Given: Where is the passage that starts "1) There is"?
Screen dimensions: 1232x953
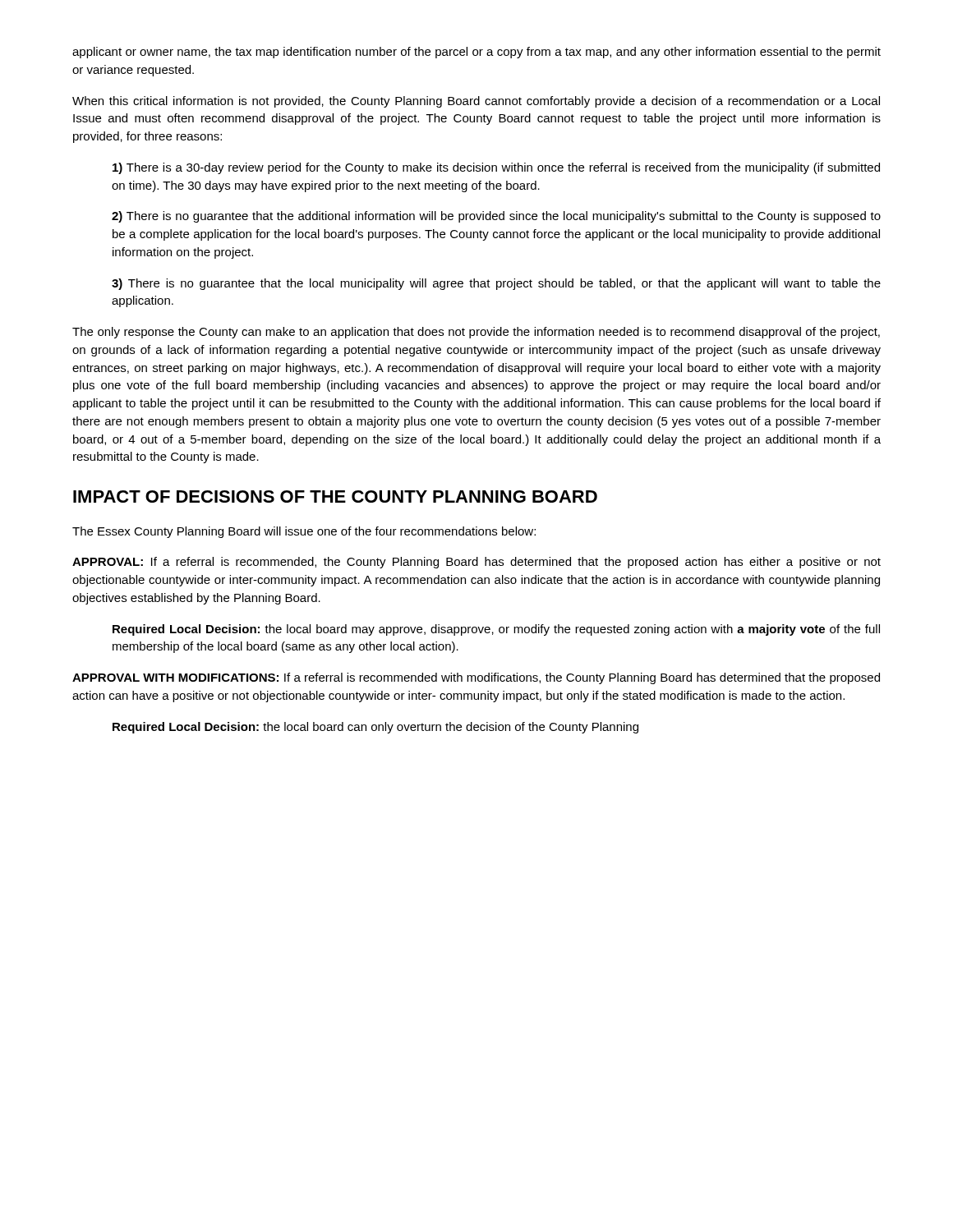Looking at the screenshot, I should tap(496, 176).
